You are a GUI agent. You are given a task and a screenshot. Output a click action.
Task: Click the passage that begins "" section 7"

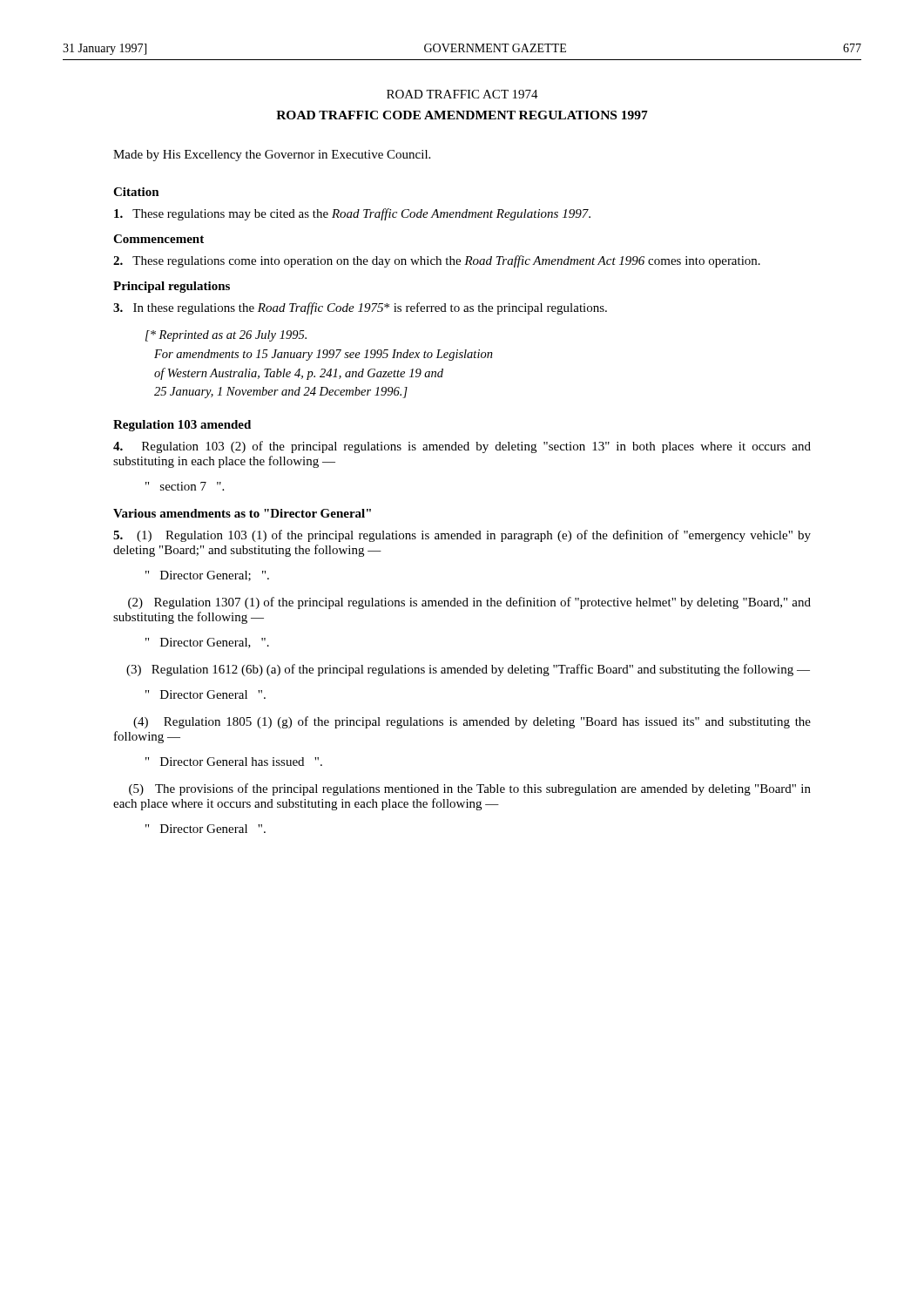(185, 486)
